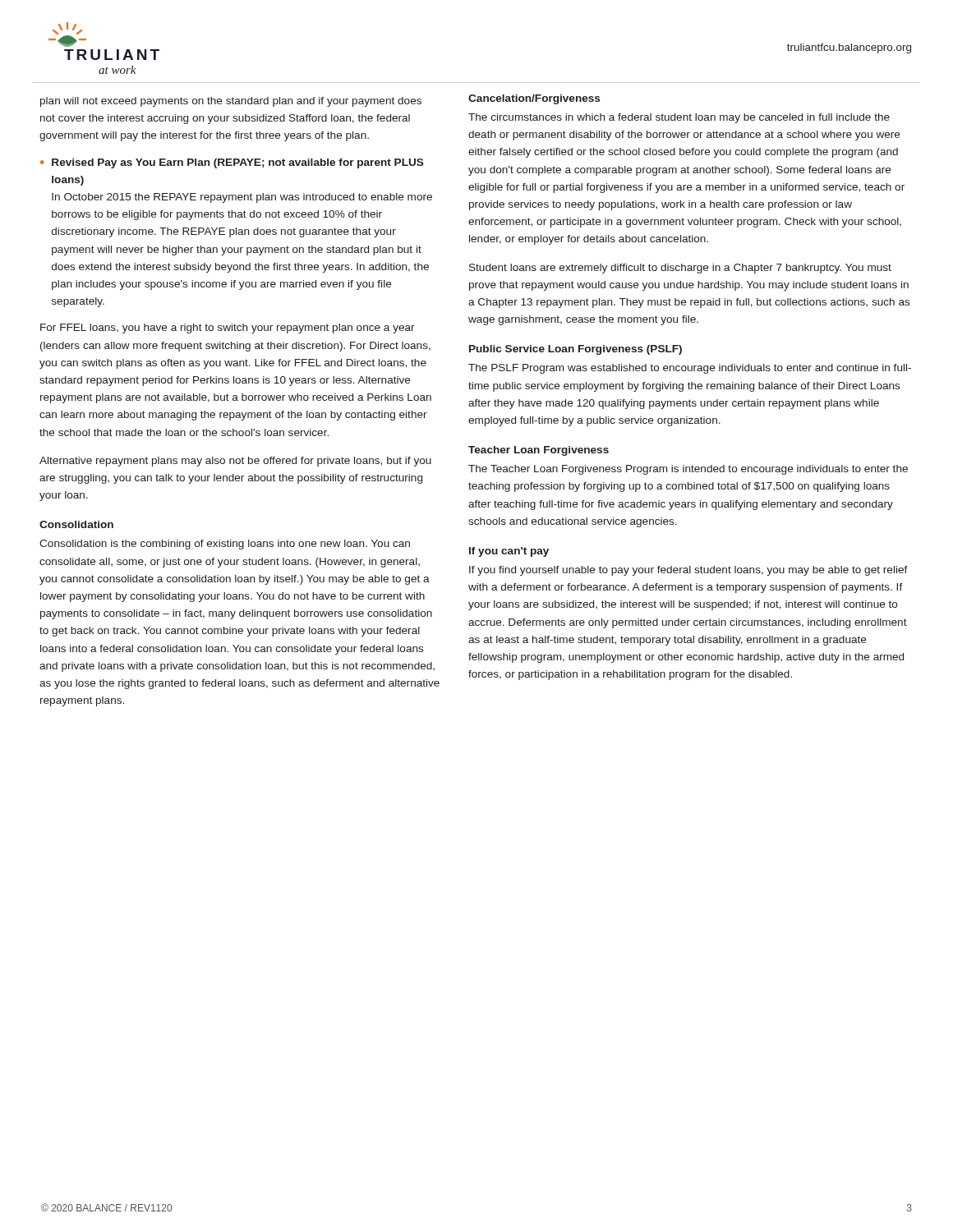Locate the text block with the text "The Teacher Loan Forgiveness Program is intended"
This screenshot has height=1232, width=953.
tap(688, 495)
